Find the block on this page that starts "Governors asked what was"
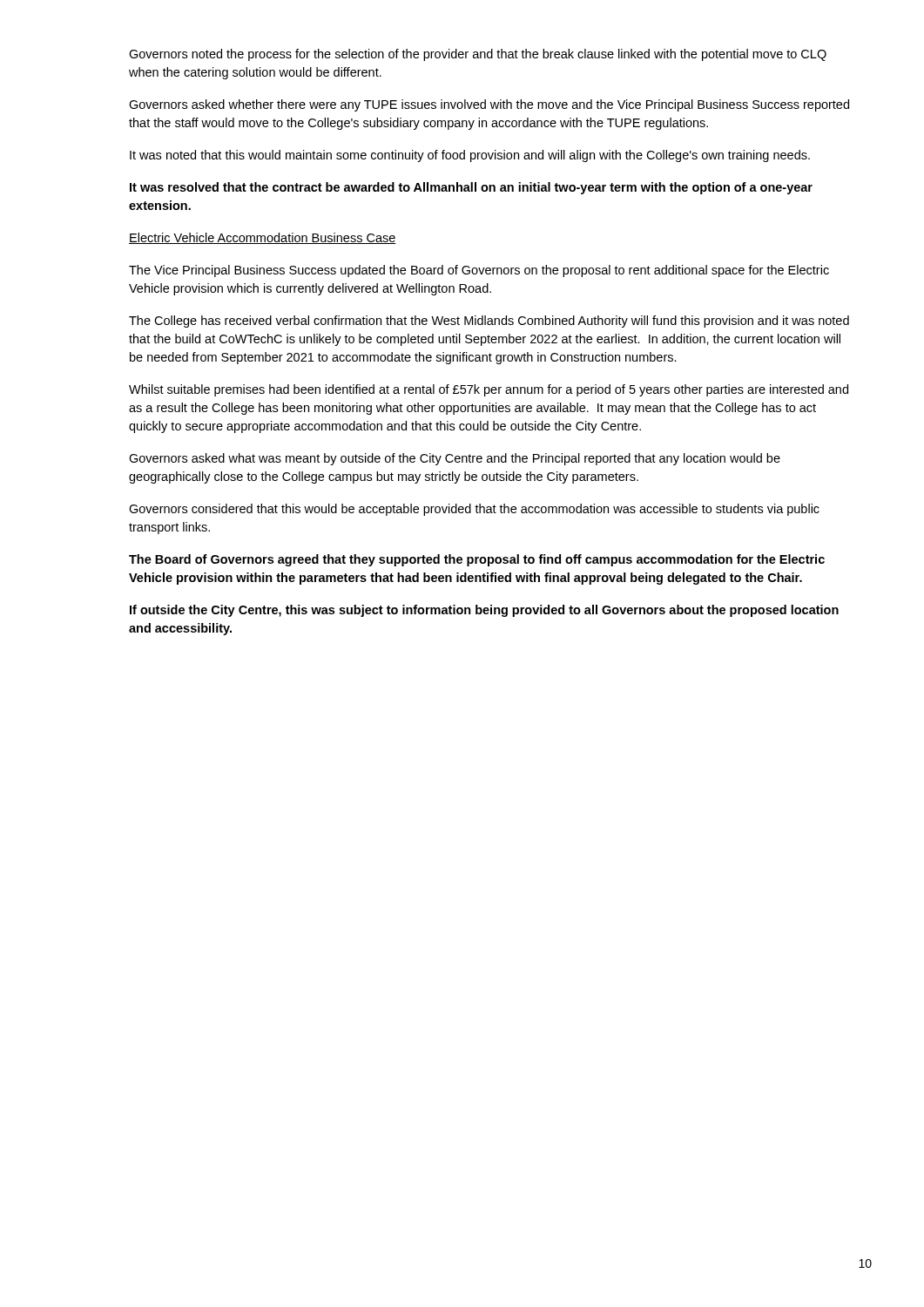Screen dimensions: 1307x924 pos(455,468)
